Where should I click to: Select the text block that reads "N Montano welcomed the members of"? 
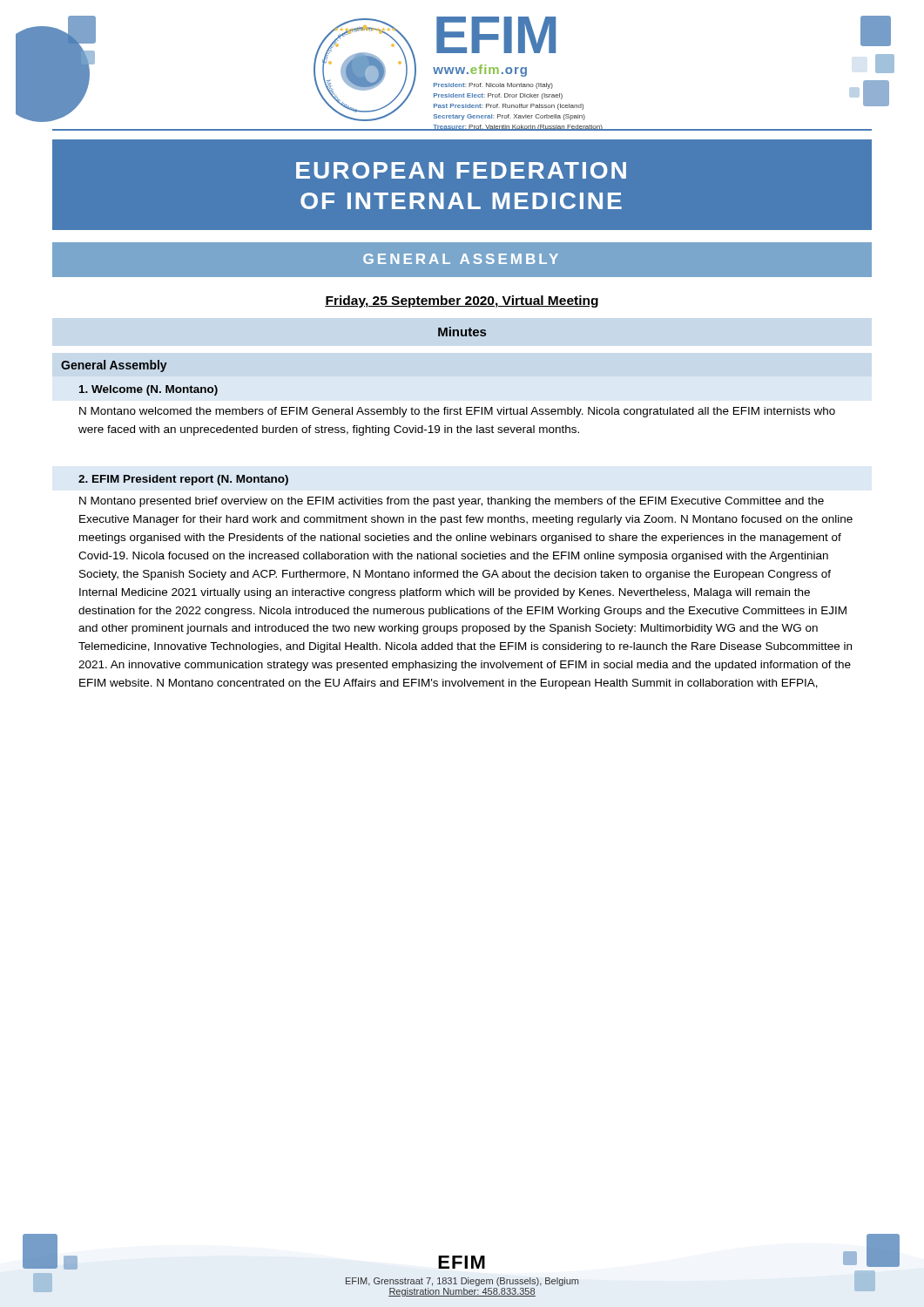469,421
